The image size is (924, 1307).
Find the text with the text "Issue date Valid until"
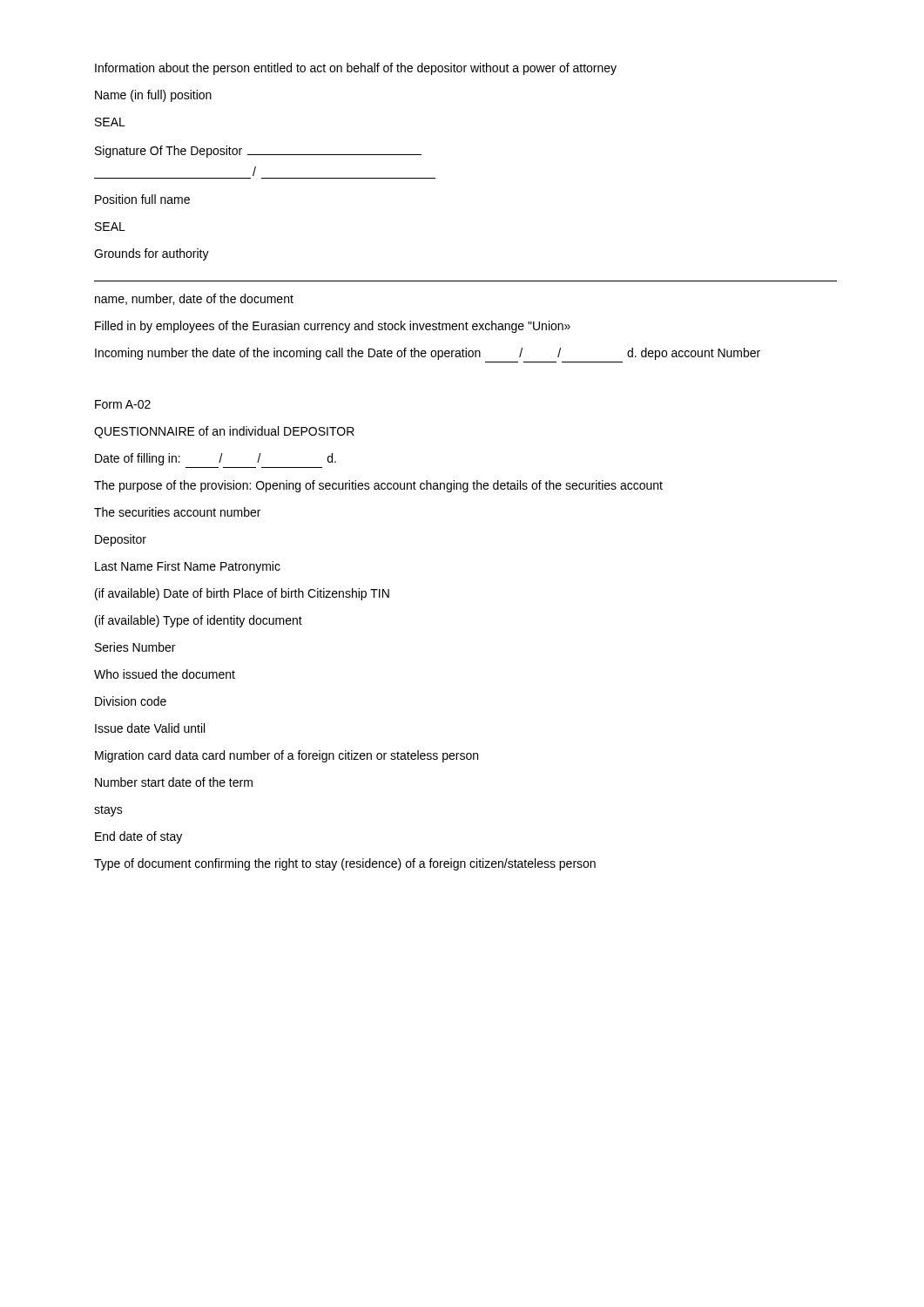click(x=150, y=728)
